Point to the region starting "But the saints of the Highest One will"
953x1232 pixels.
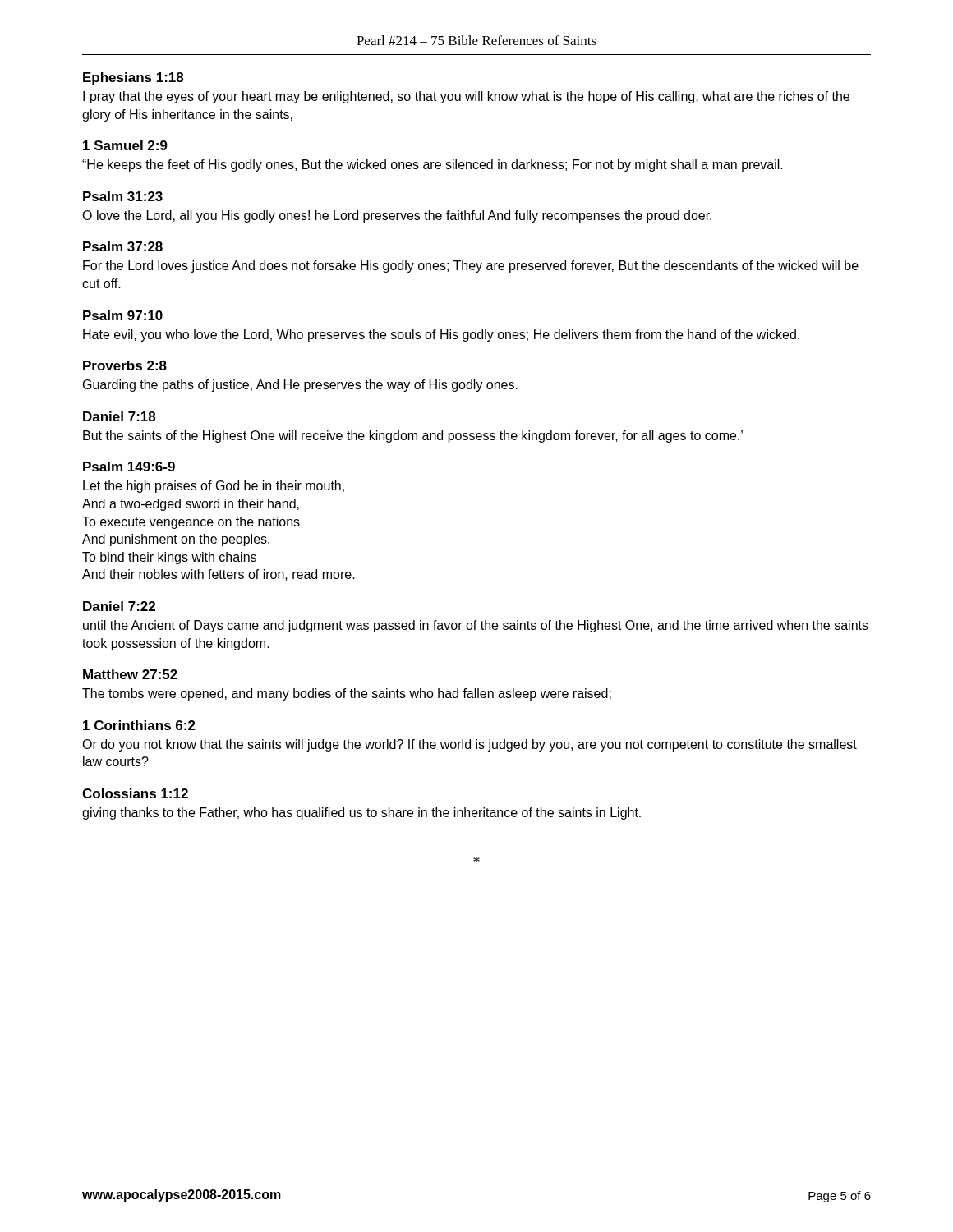[x=413, y=436]
